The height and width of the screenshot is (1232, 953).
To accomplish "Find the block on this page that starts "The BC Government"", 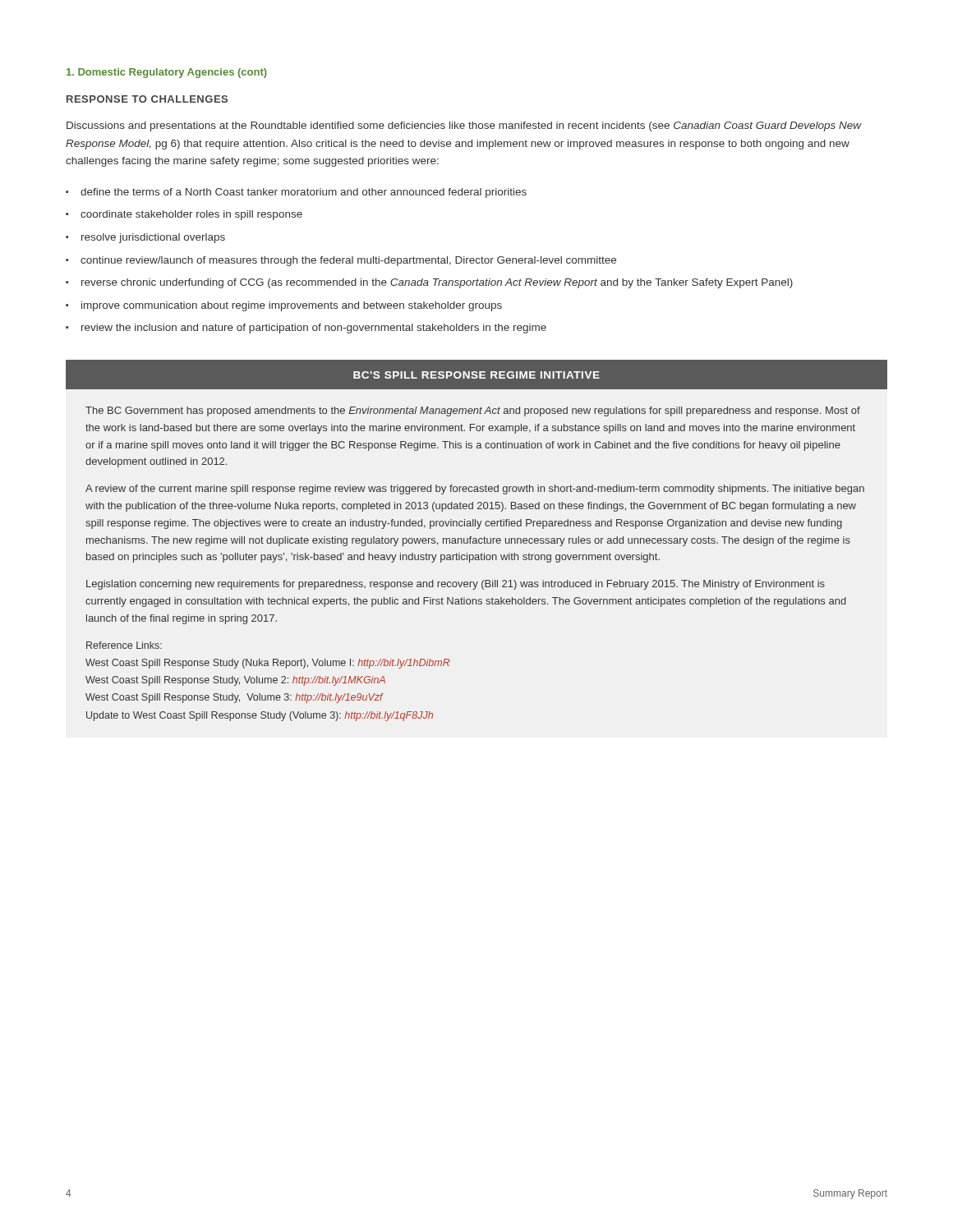I will point(473,436).
